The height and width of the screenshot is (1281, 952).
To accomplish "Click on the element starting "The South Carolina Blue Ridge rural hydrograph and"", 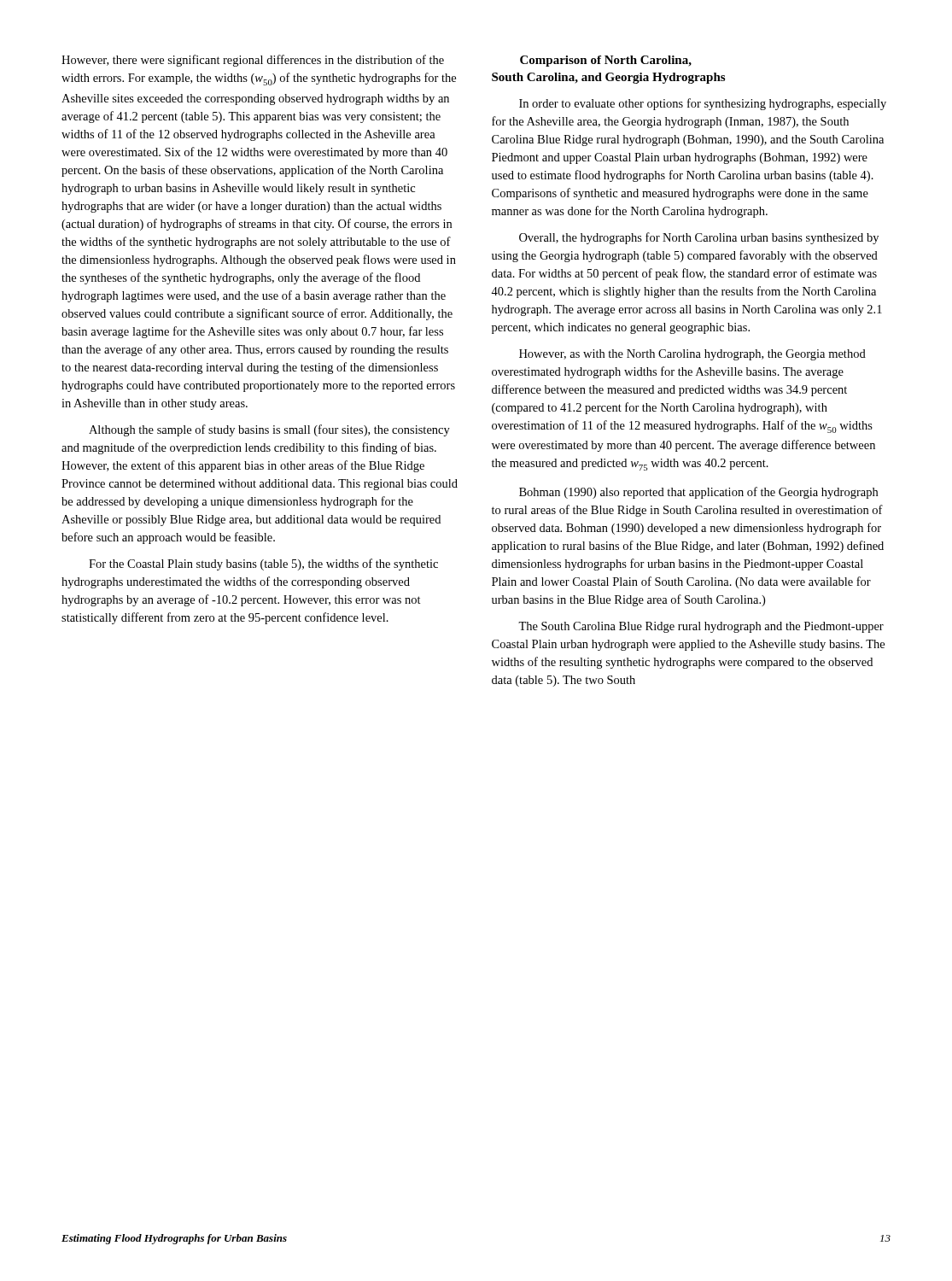I will [691, 654].
